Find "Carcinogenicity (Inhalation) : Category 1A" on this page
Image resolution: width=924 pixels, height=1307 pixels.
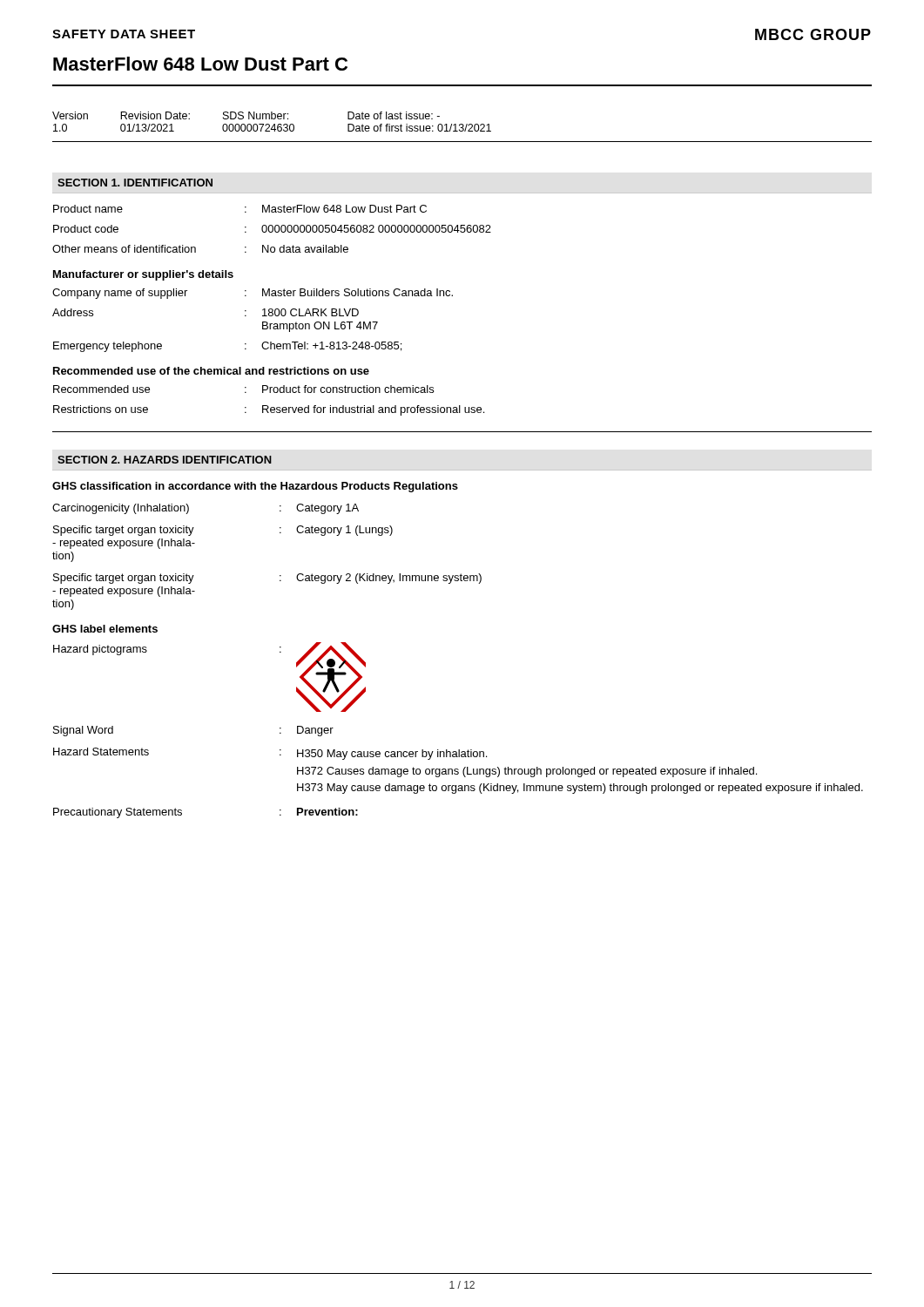click(x=125, y=508)
